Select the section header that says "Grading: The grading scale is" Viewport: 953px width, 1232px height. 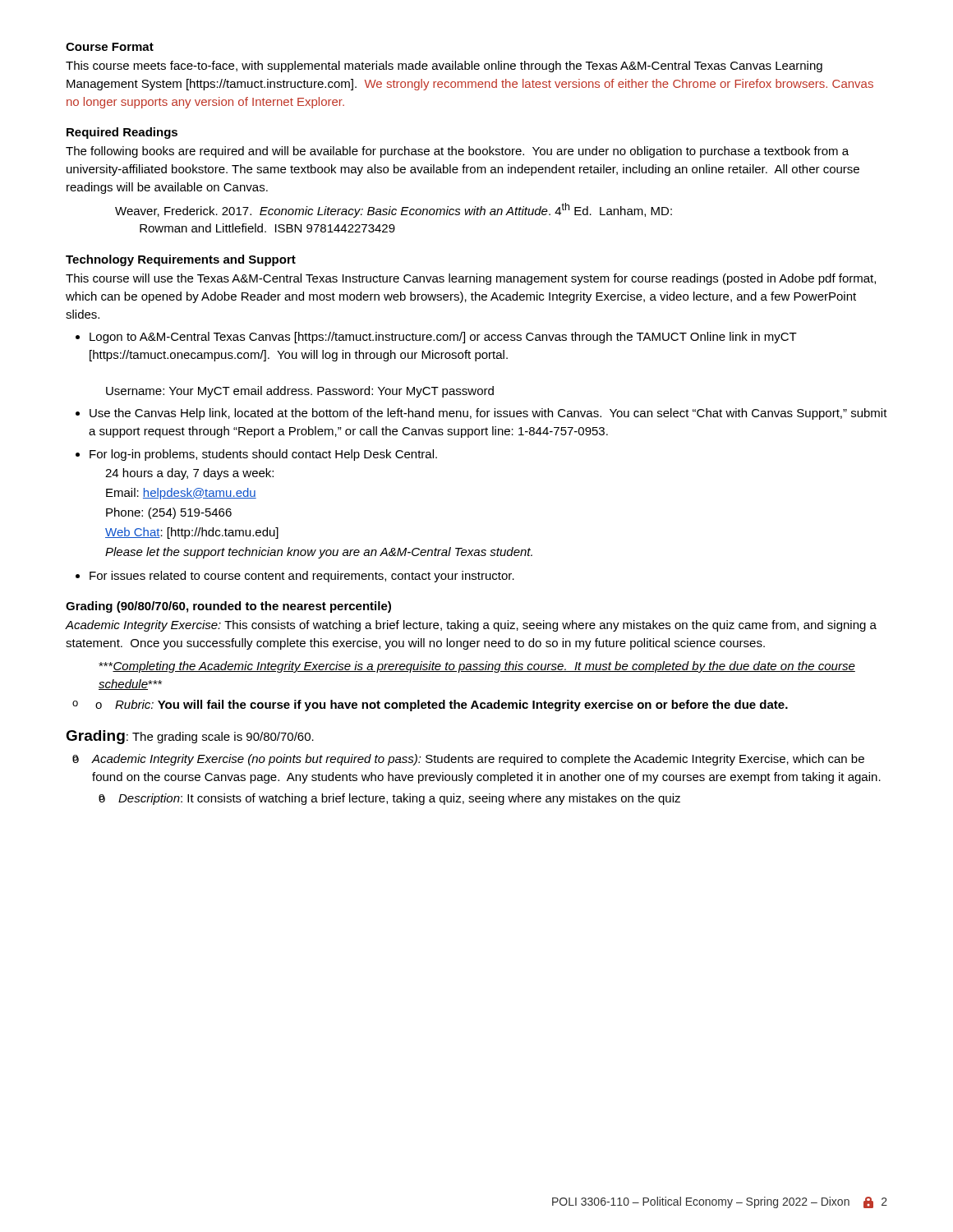(190, 736)
